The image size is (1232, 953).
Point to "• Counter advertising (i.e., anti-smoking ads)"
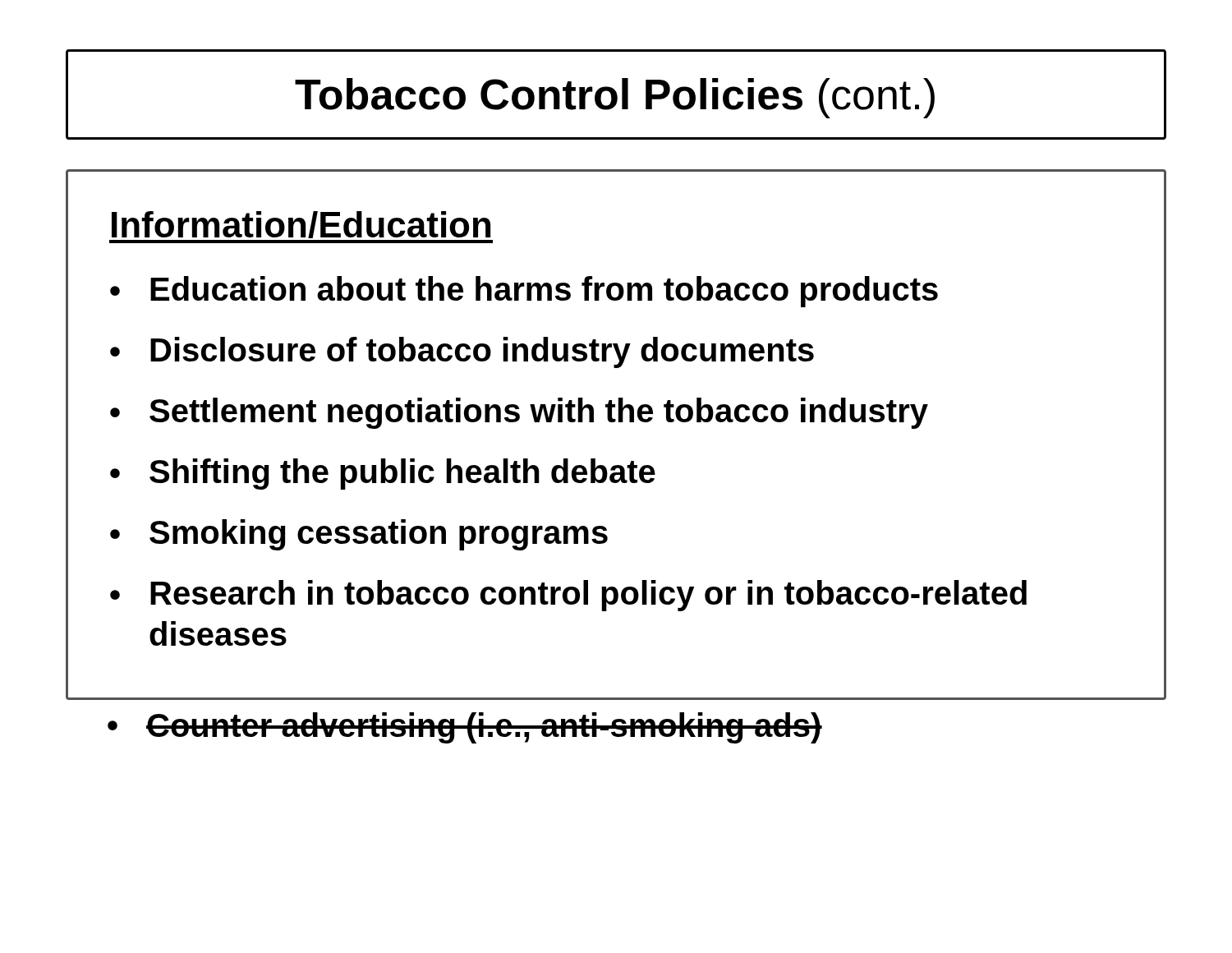tap(464, 725)
